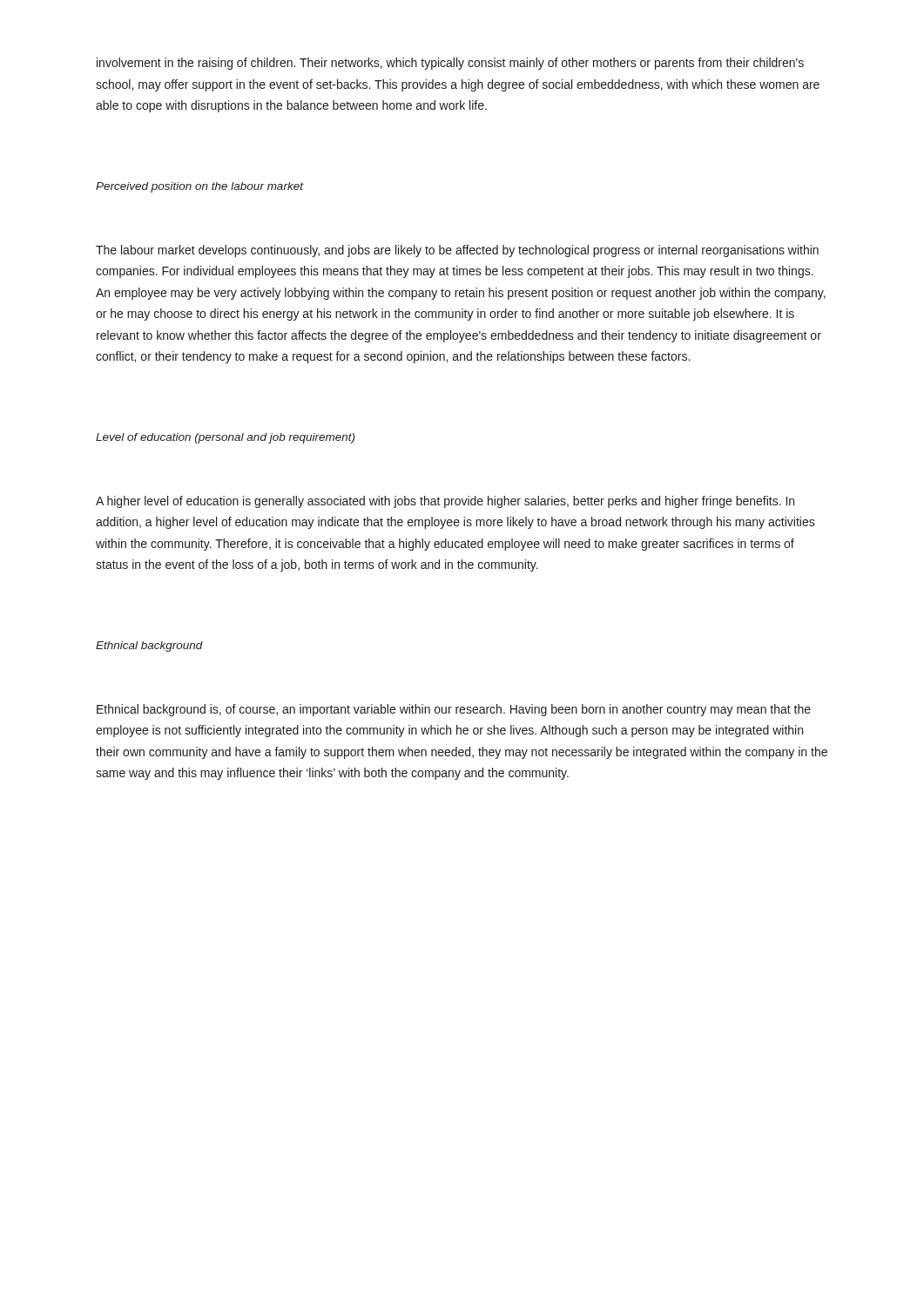The width and height of the screenshot is (924, 1307).
Task: Select the text block with the text "The labour market develops continuously, and"
Action: [461, 303]
